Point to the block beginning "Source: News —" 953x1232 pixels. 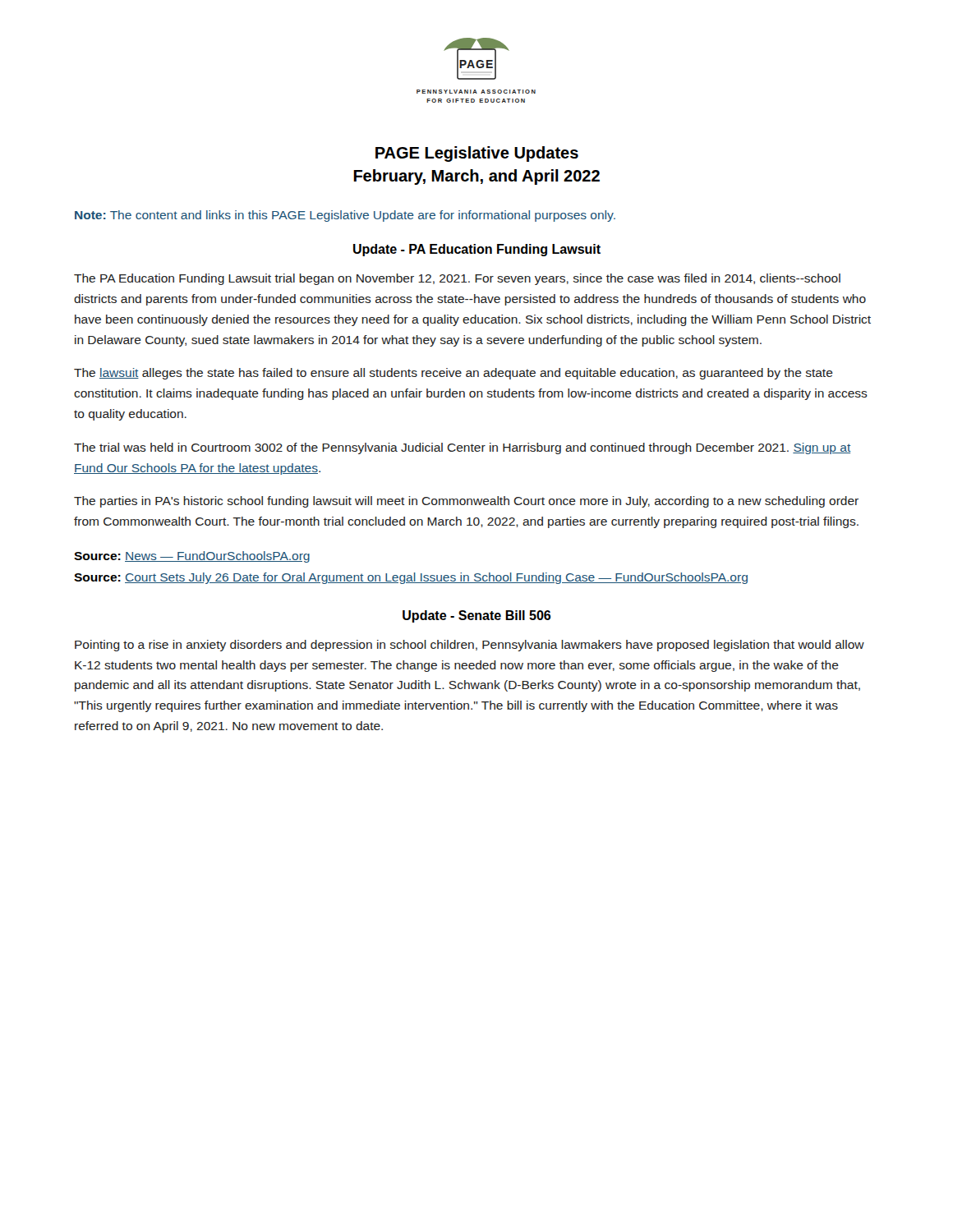411,566
